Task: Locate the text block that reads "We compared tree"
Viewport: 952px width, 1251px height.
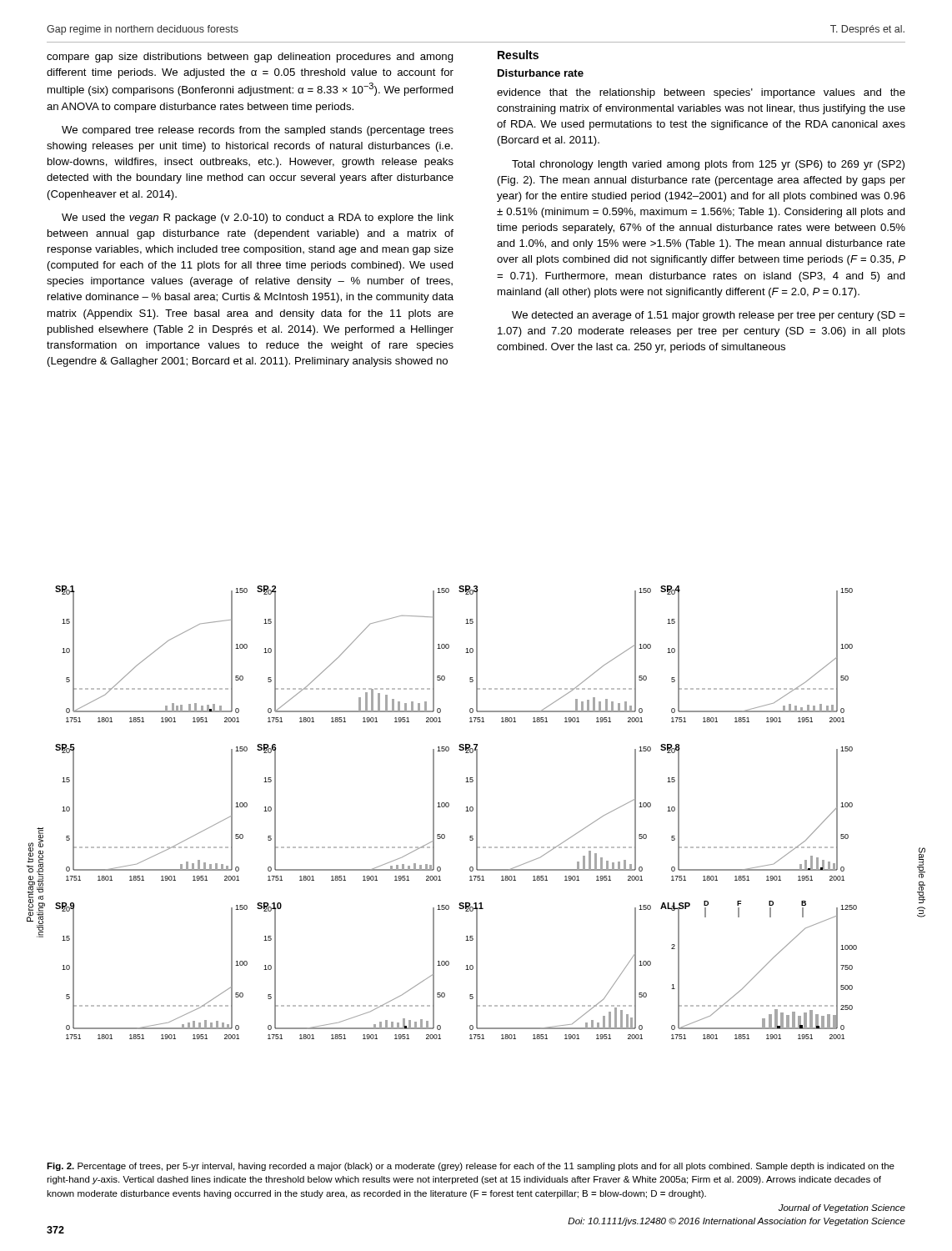Action: click(x=250, y=162)
